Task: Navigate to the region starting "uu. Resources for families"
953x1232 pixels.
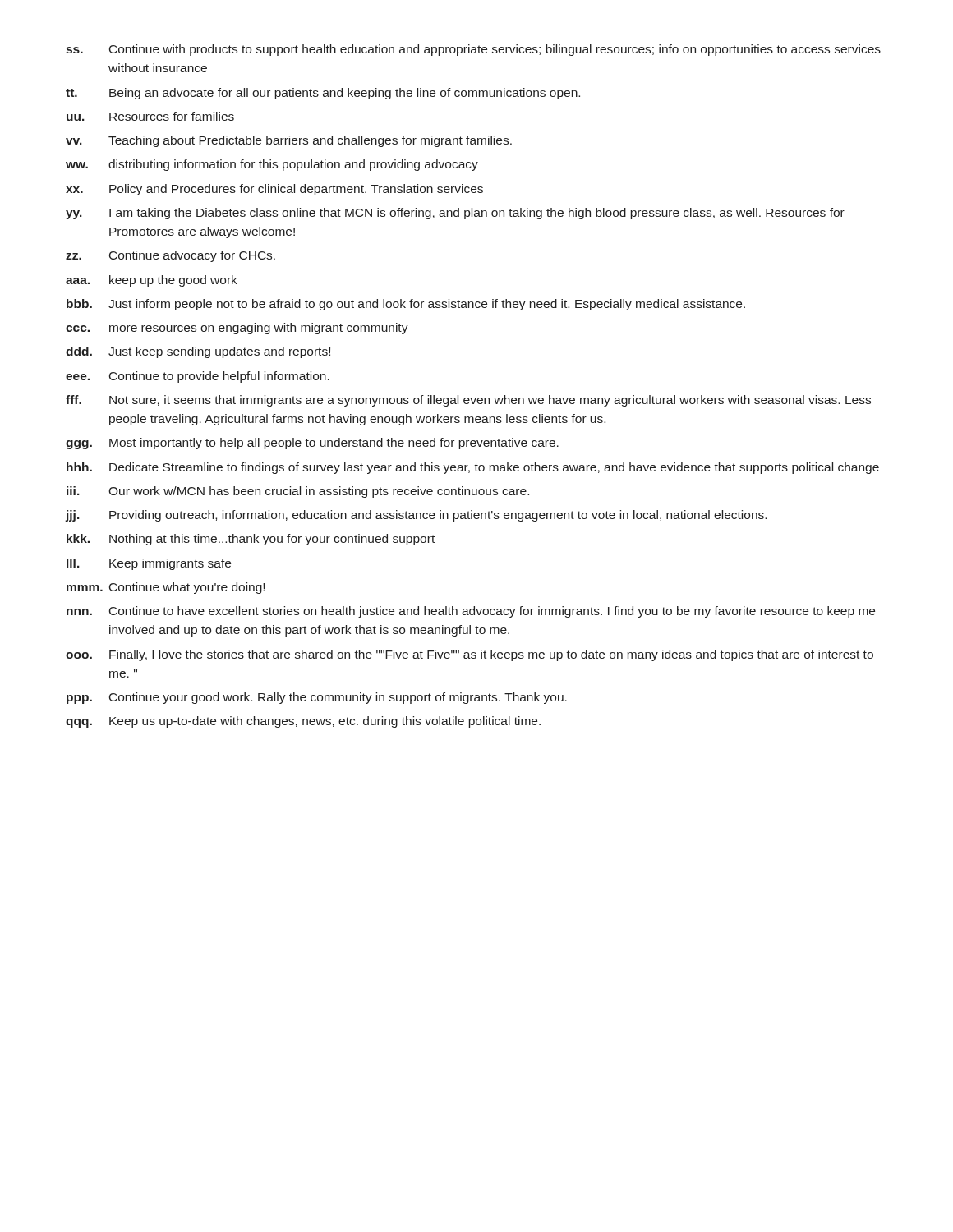Action: [x=150, y=116]
